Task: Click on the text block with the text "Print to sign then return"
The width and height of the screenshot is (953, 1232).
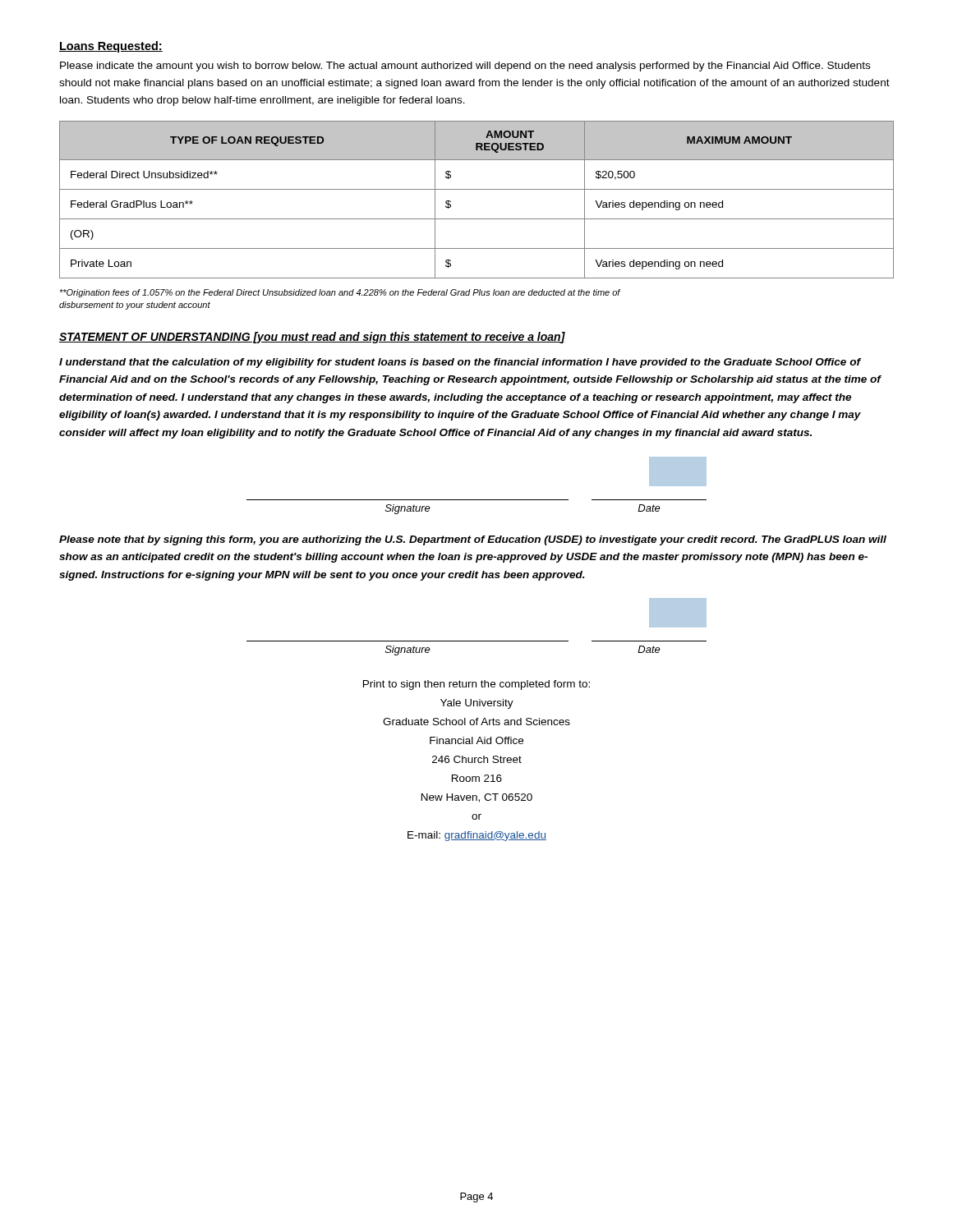Action: pyautogui.click(x=476, y=759)
